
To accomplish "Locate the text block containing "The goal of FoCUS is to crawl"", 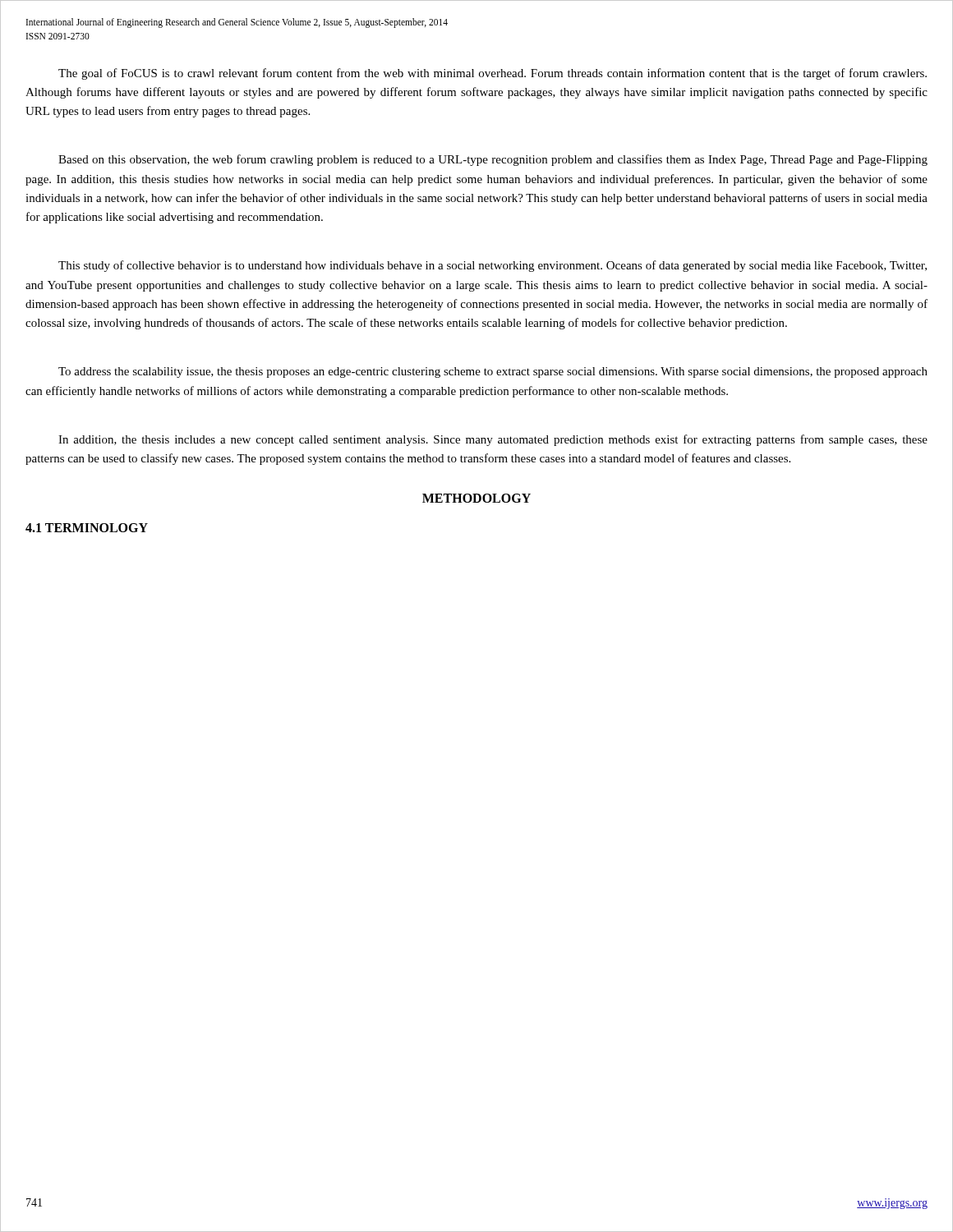I will (476, 92).
